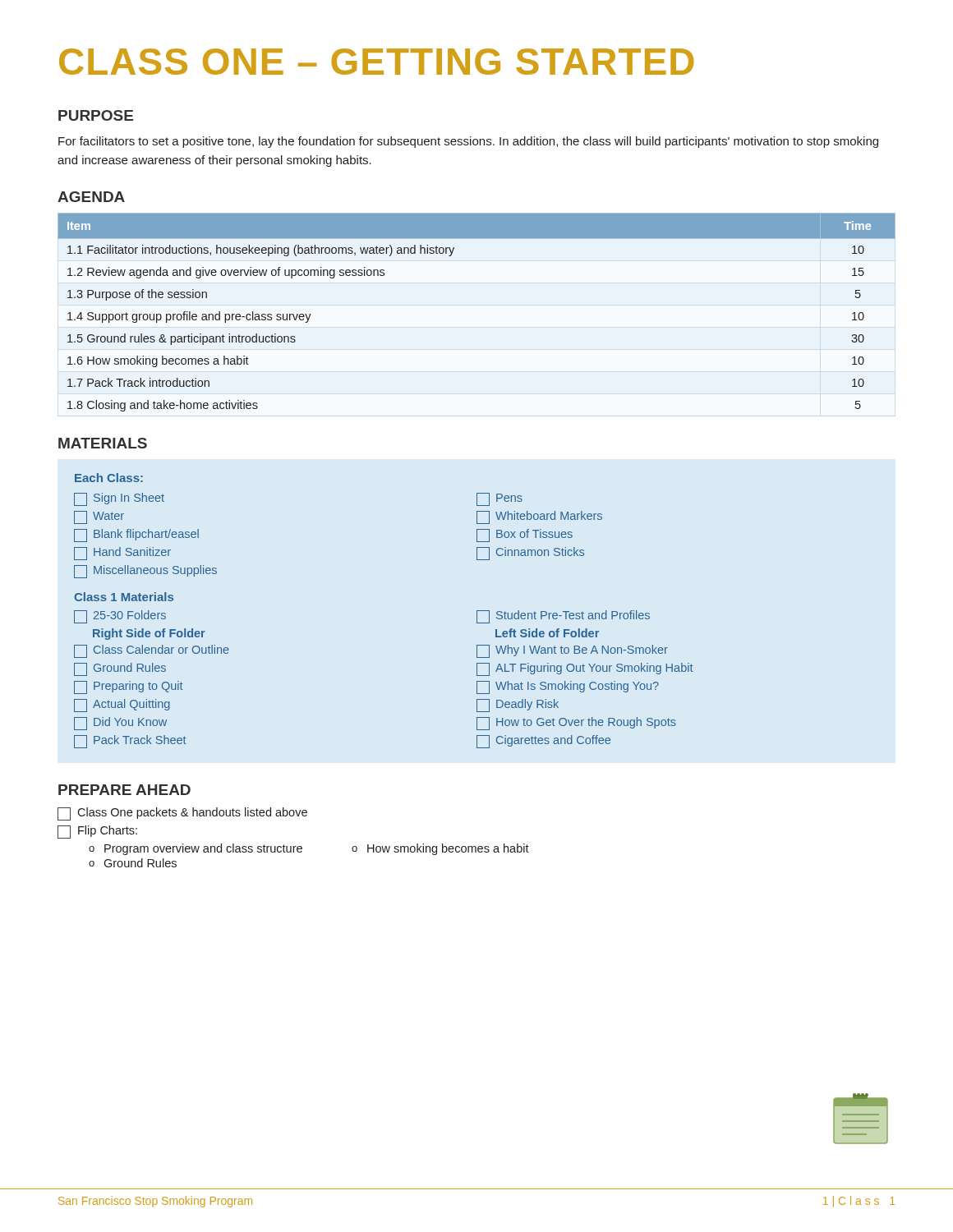The height and width of the screenshot is (1232, 953).
Task: Locate the table with the text "1.5 Ground rules & participant"
Action: coord(476,314)
